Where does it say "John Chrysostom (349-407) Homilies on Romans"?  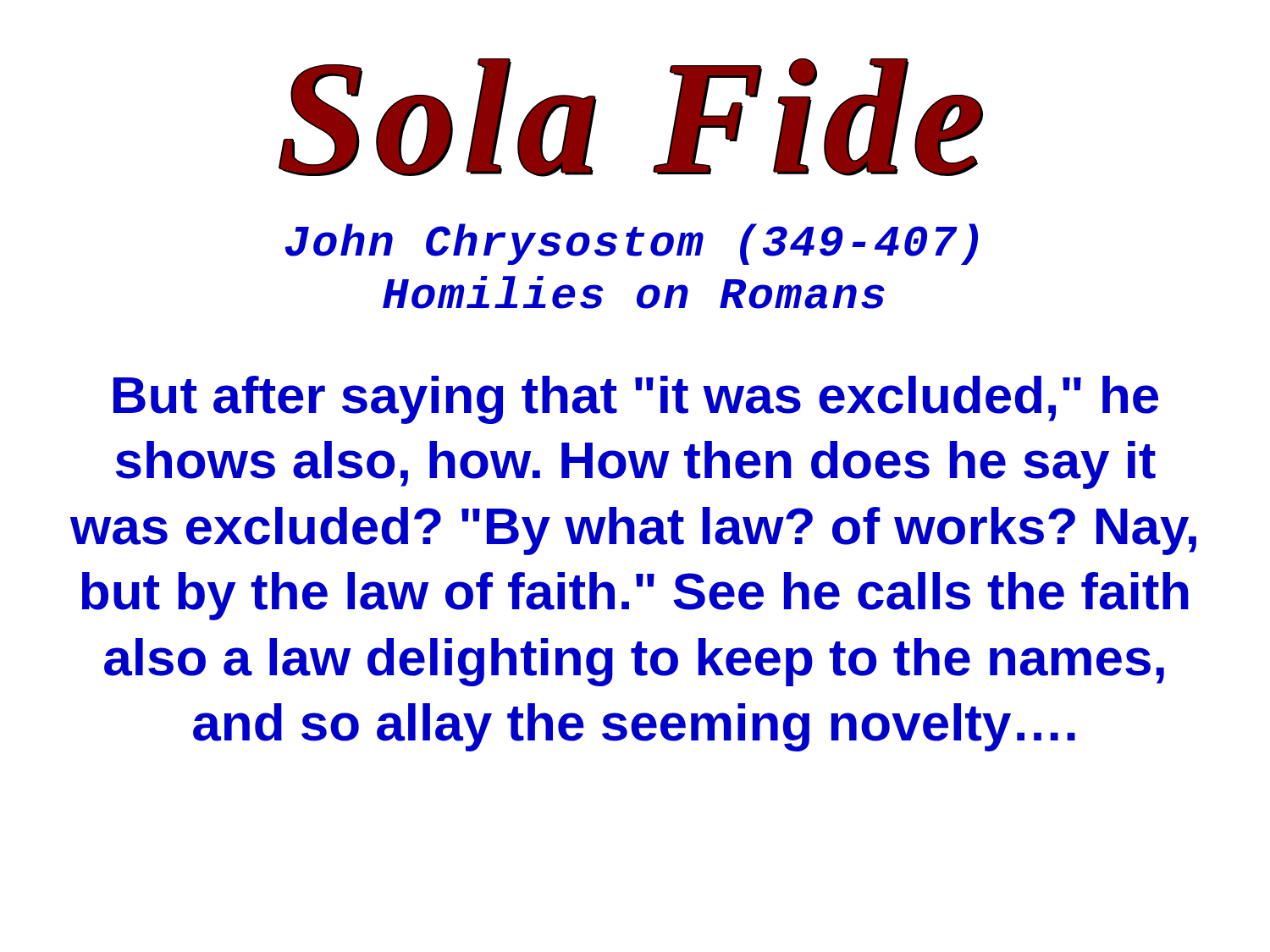click(x=635, y=271)
